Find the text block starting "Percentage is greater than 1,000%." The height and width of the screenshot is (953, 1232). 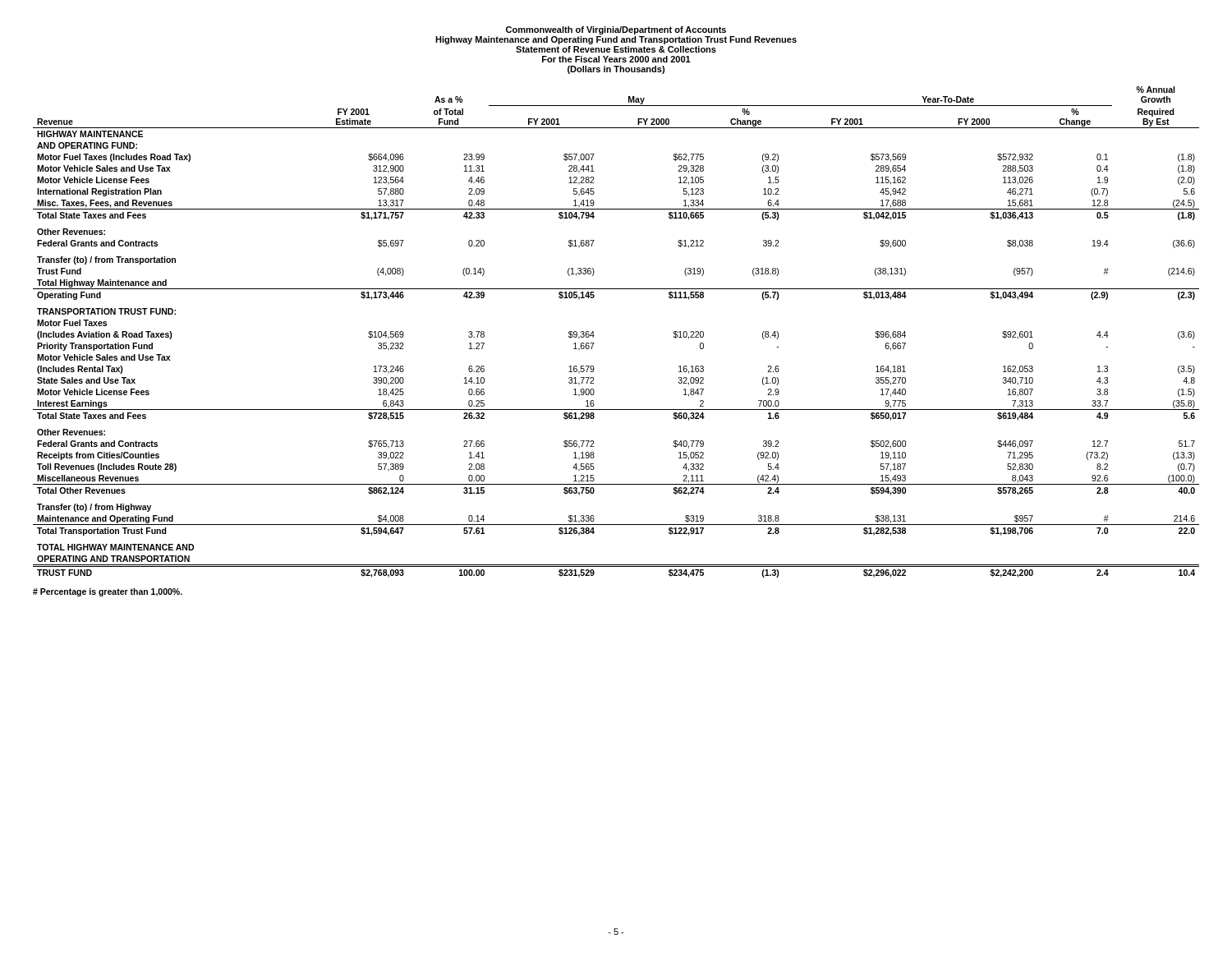tap(108, 591)
